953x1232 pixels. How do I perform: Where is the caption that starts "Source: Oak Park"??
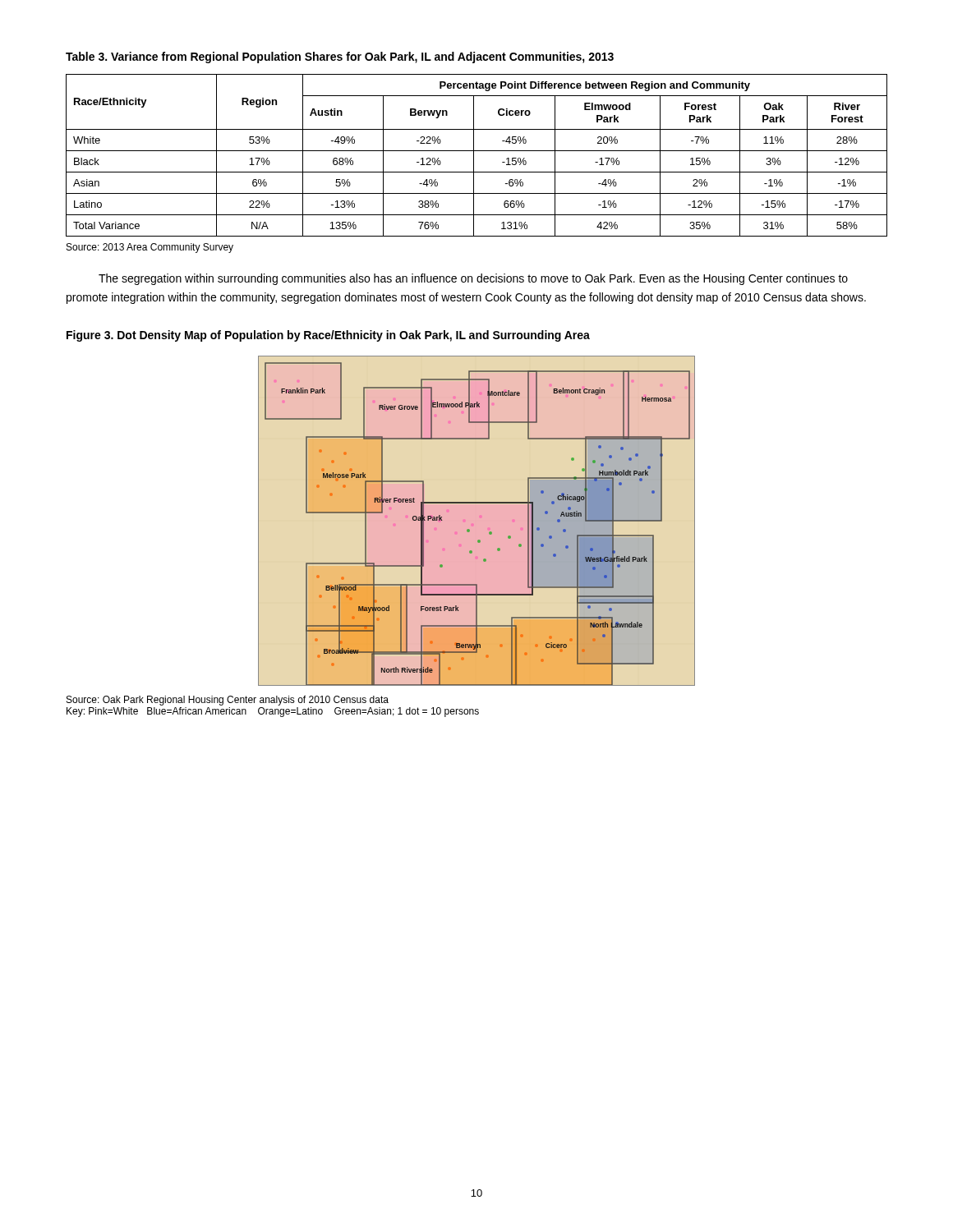click(x=272, y=705)
